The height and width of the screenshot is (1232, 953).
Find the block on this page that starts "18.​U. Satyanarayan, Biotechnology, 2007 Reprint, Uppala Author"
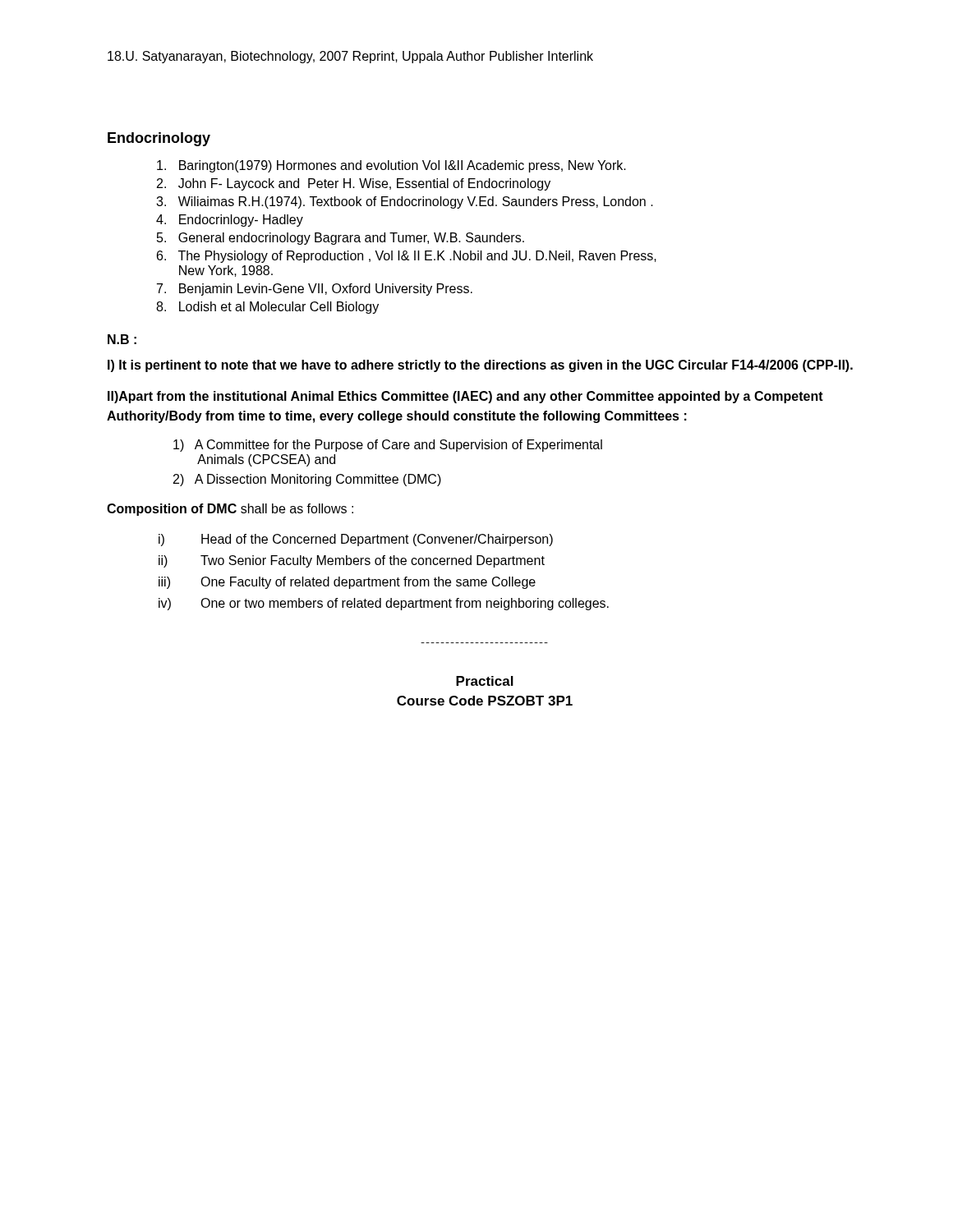350,56
